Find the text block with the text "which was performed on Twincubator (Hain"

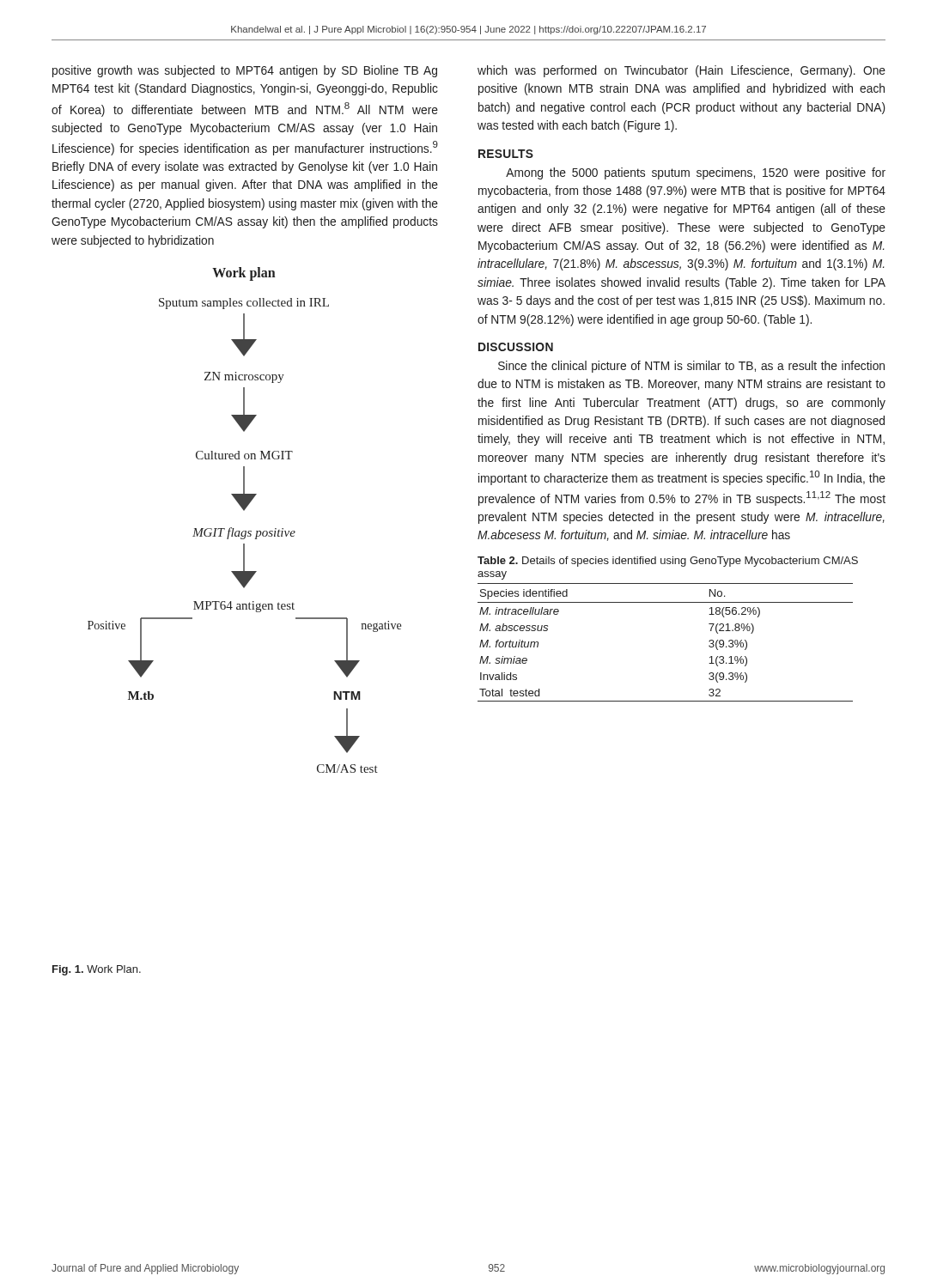(681, 98)
